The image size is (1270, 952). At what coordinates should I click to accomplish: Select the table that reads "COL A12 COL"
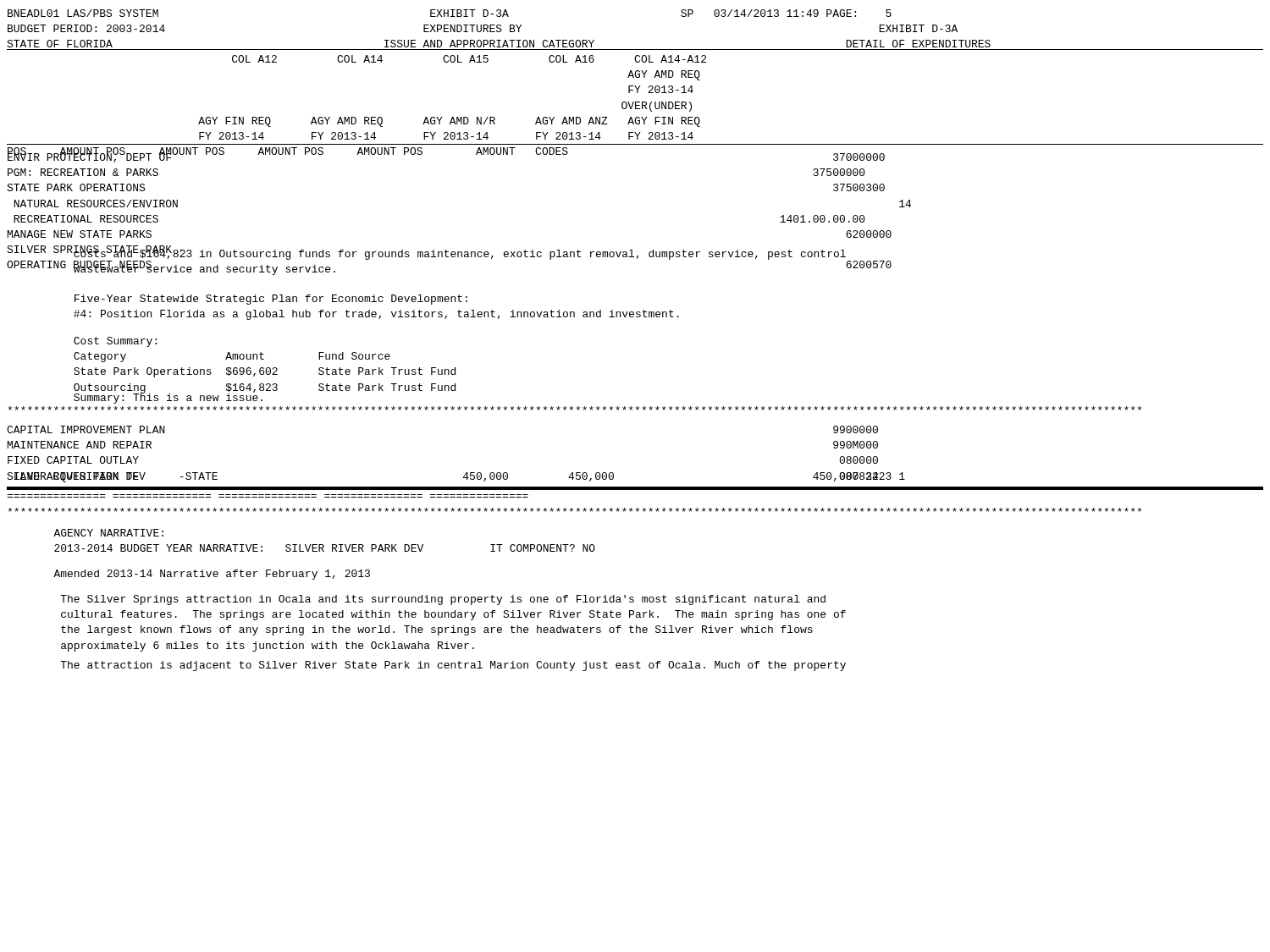[635, 106]
